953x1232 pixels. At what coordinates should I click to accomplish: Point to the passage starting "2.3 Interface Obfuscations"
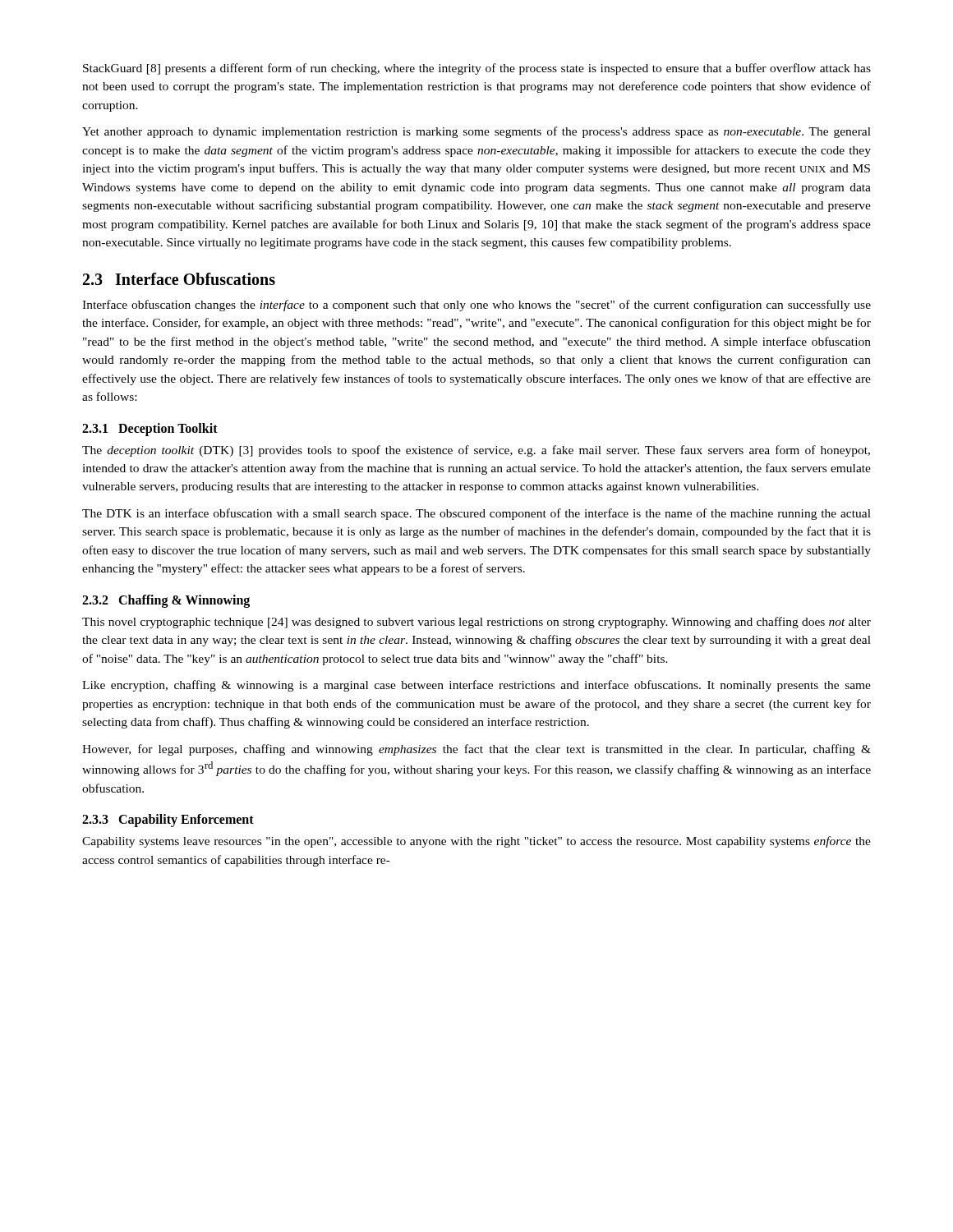179,279
